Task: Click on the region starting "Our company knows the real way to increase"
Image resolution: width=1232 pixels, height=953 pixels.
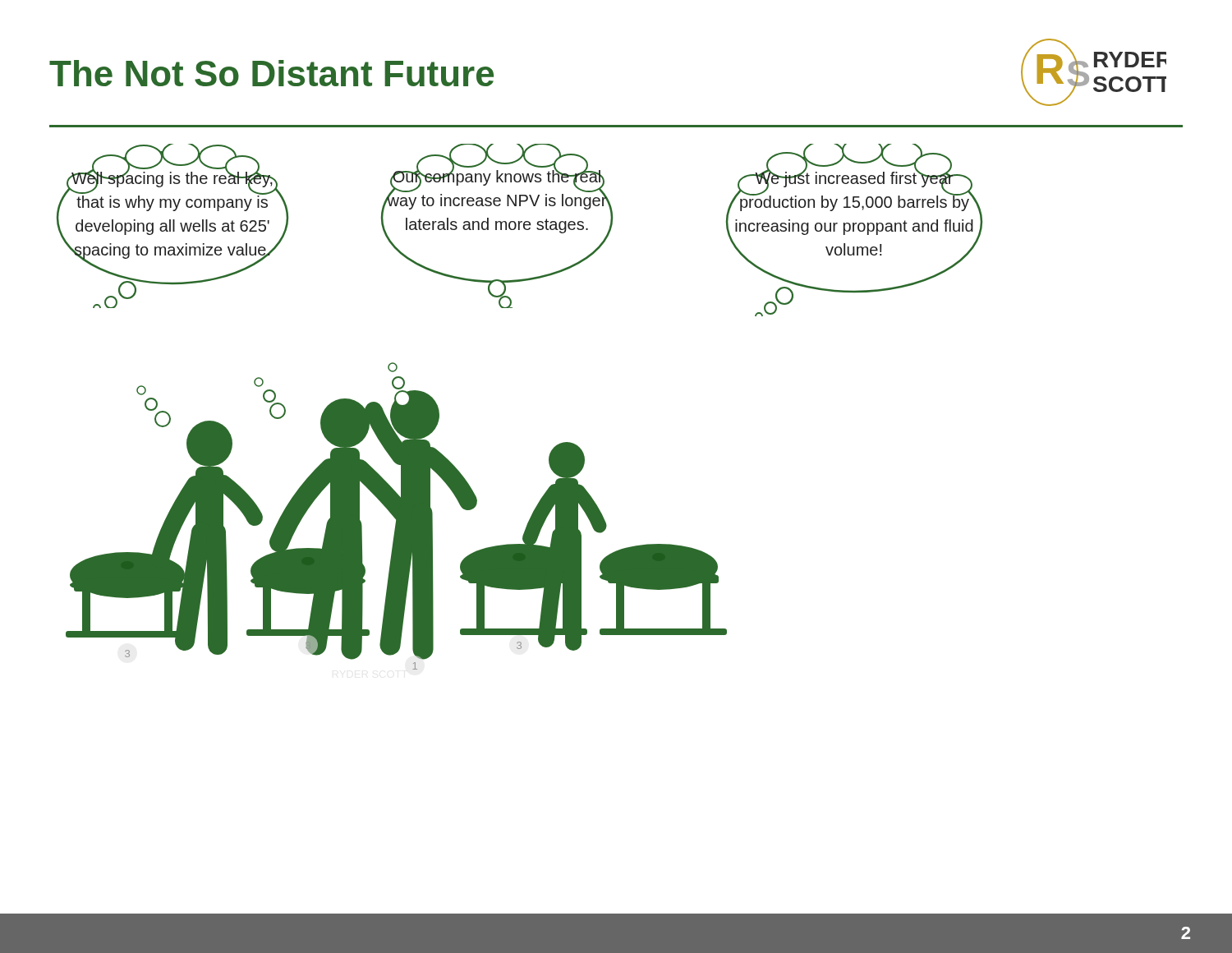Action: [x=497, y=224]
